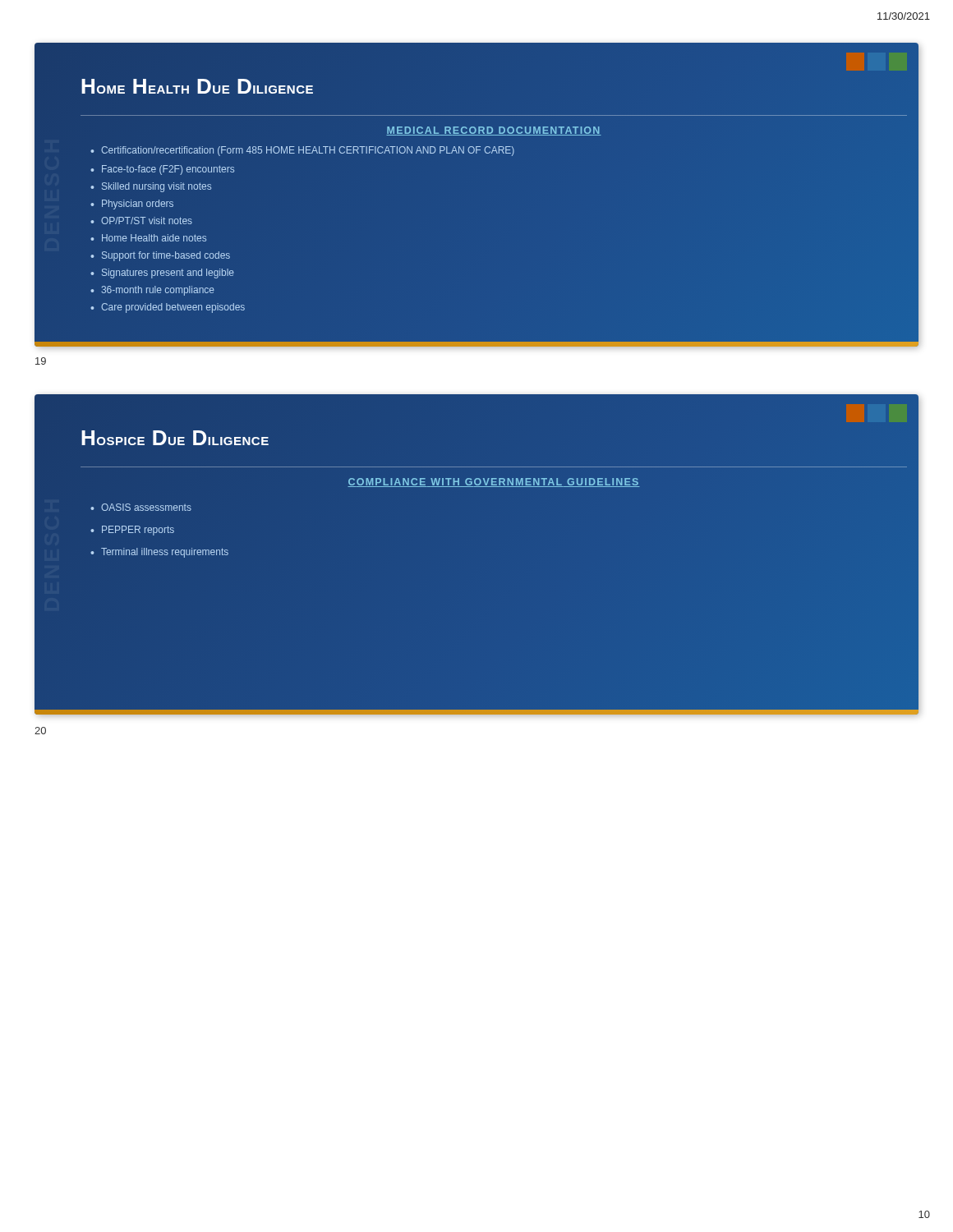Locate the list item that says "• Physician orders"

point(132,204)
